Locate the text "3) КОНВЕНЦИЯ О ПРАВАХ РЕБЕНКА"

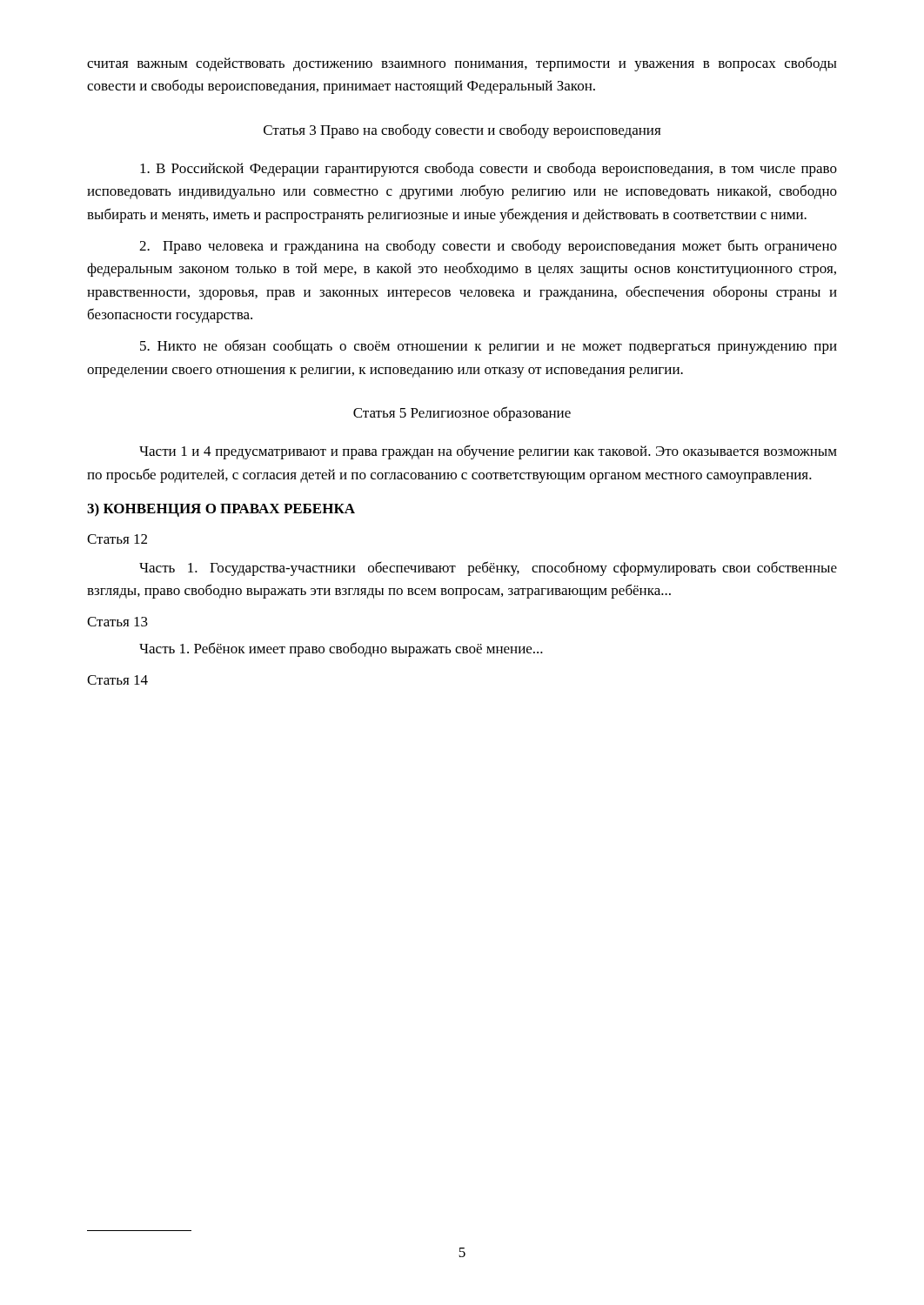click(221, 509)
